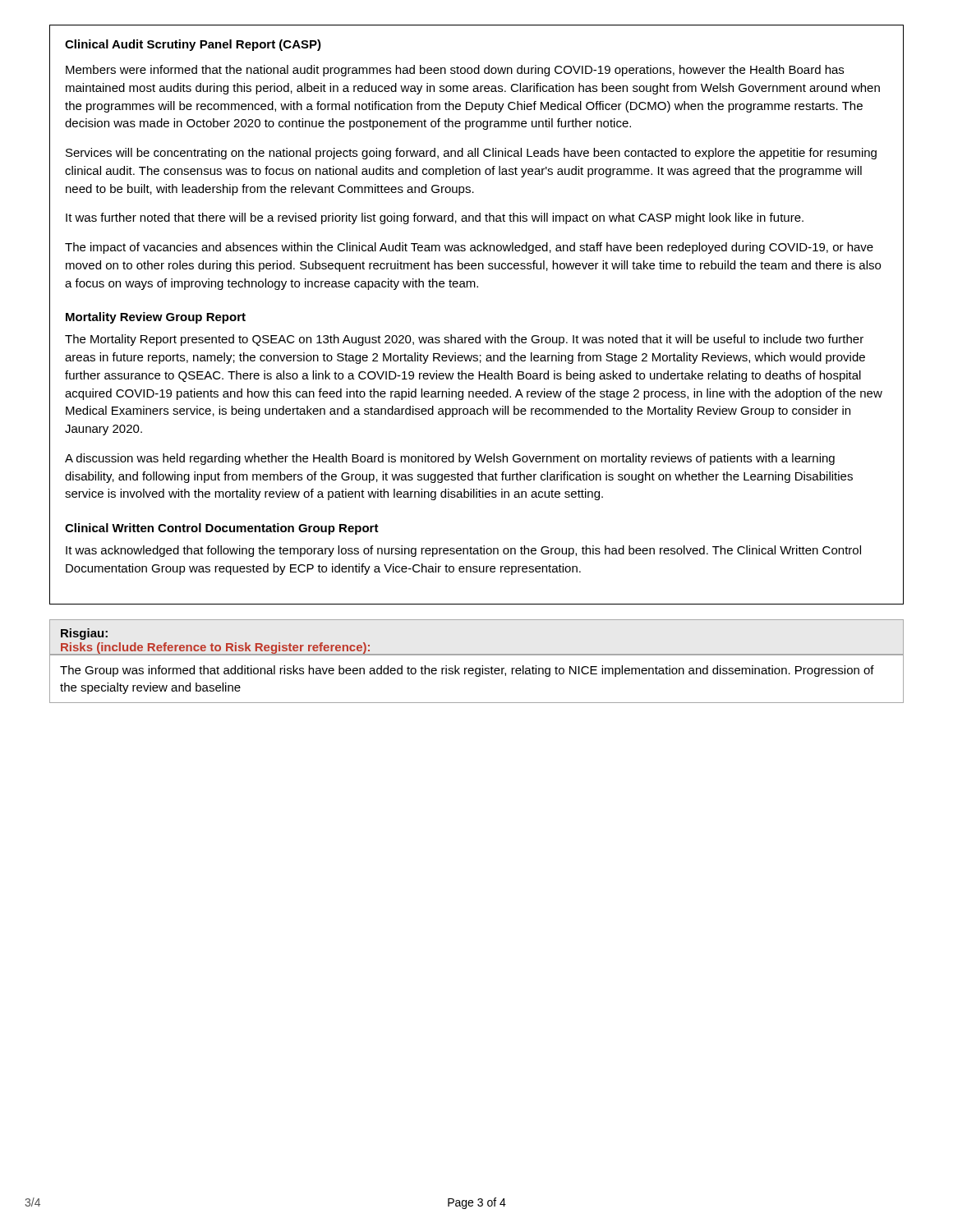Click on the text block with the text "Risgiau: Risks (include Reference to Risk"
Viewport: 953px width, 1232px height.
point(215,639)
